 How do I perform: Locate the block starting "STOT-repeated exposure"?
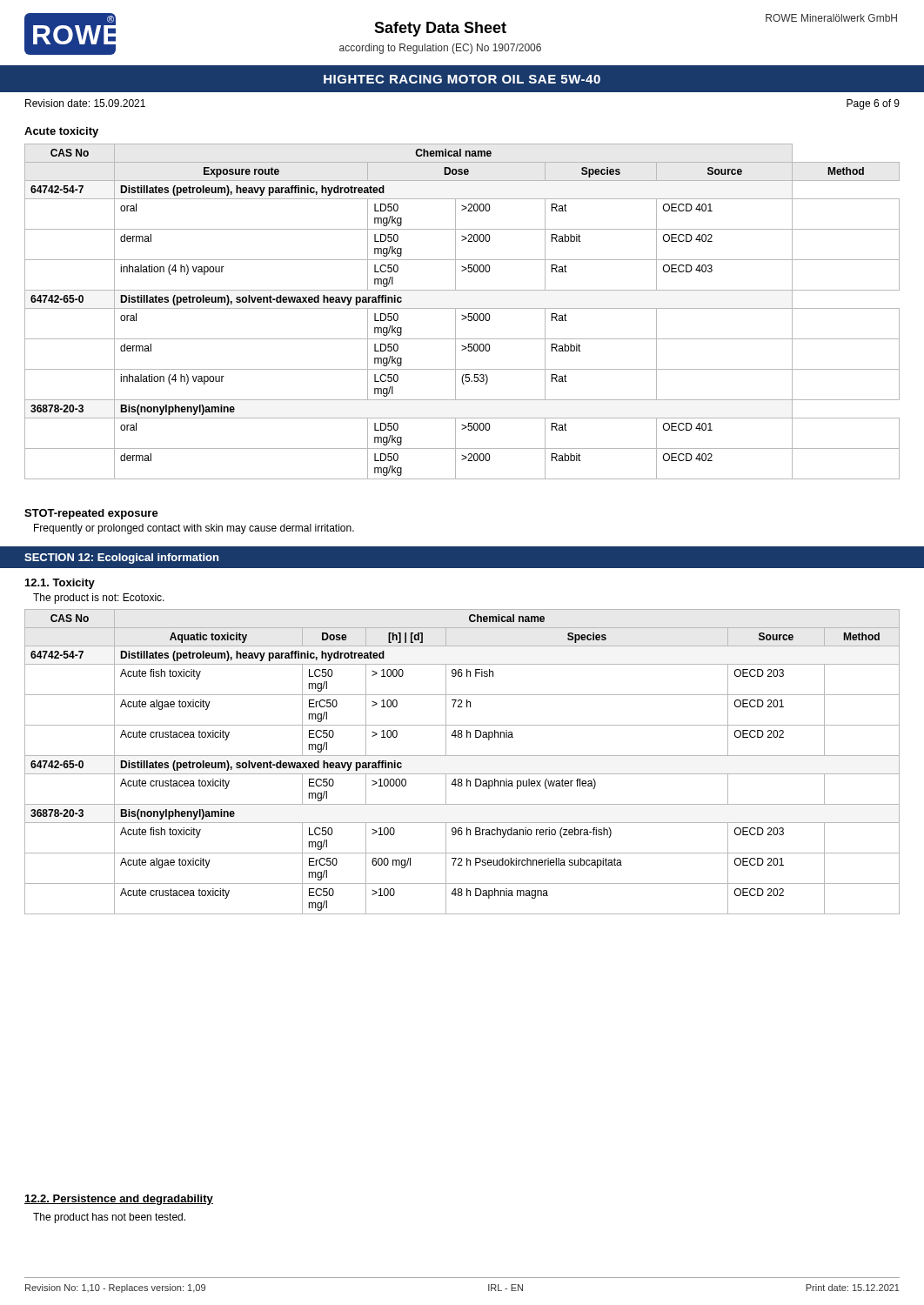tap(91, 513)
